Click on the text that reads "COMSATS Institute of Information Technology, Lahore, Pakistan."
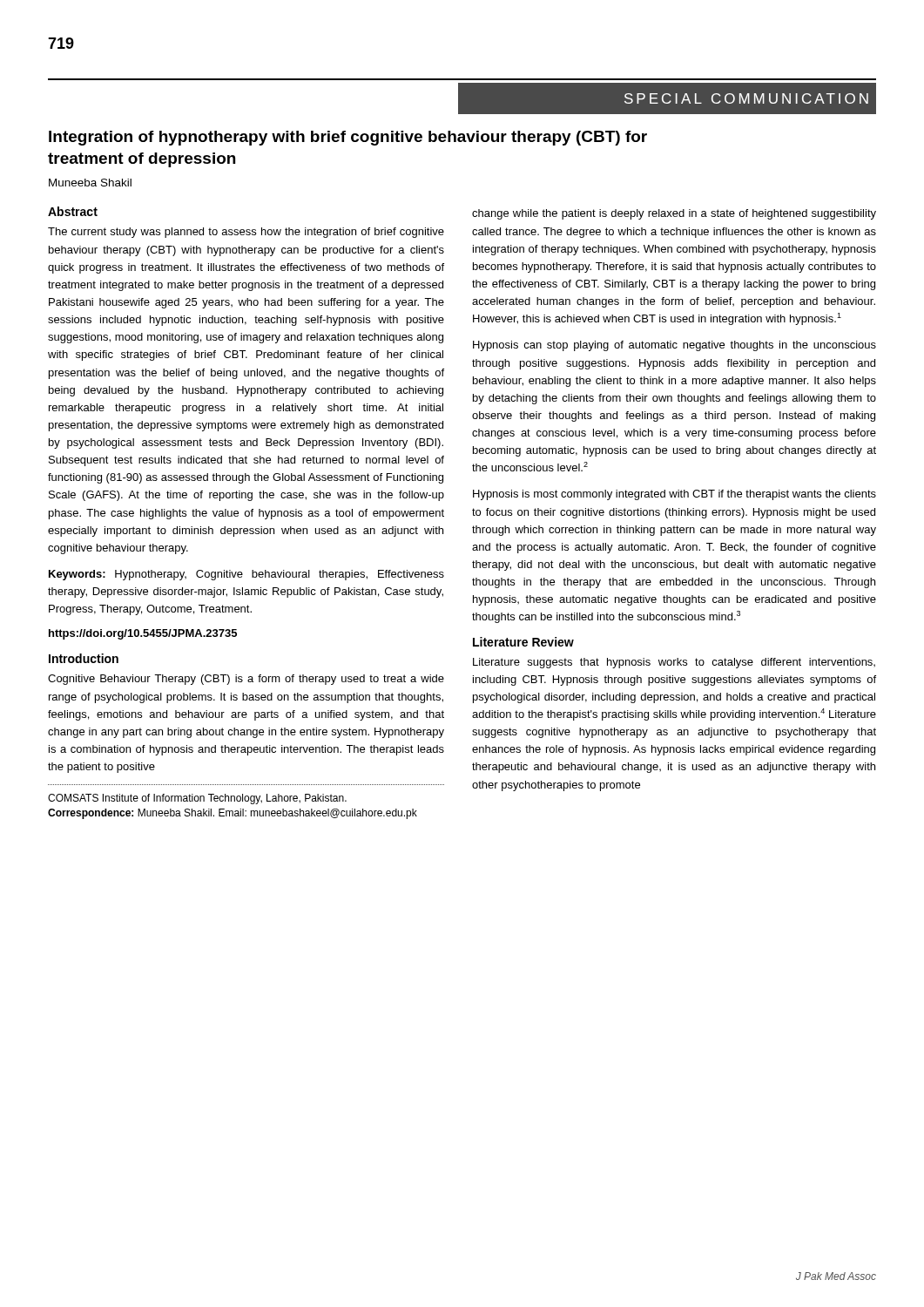This screenshot has width=924, height=1307. click(197, 798)
